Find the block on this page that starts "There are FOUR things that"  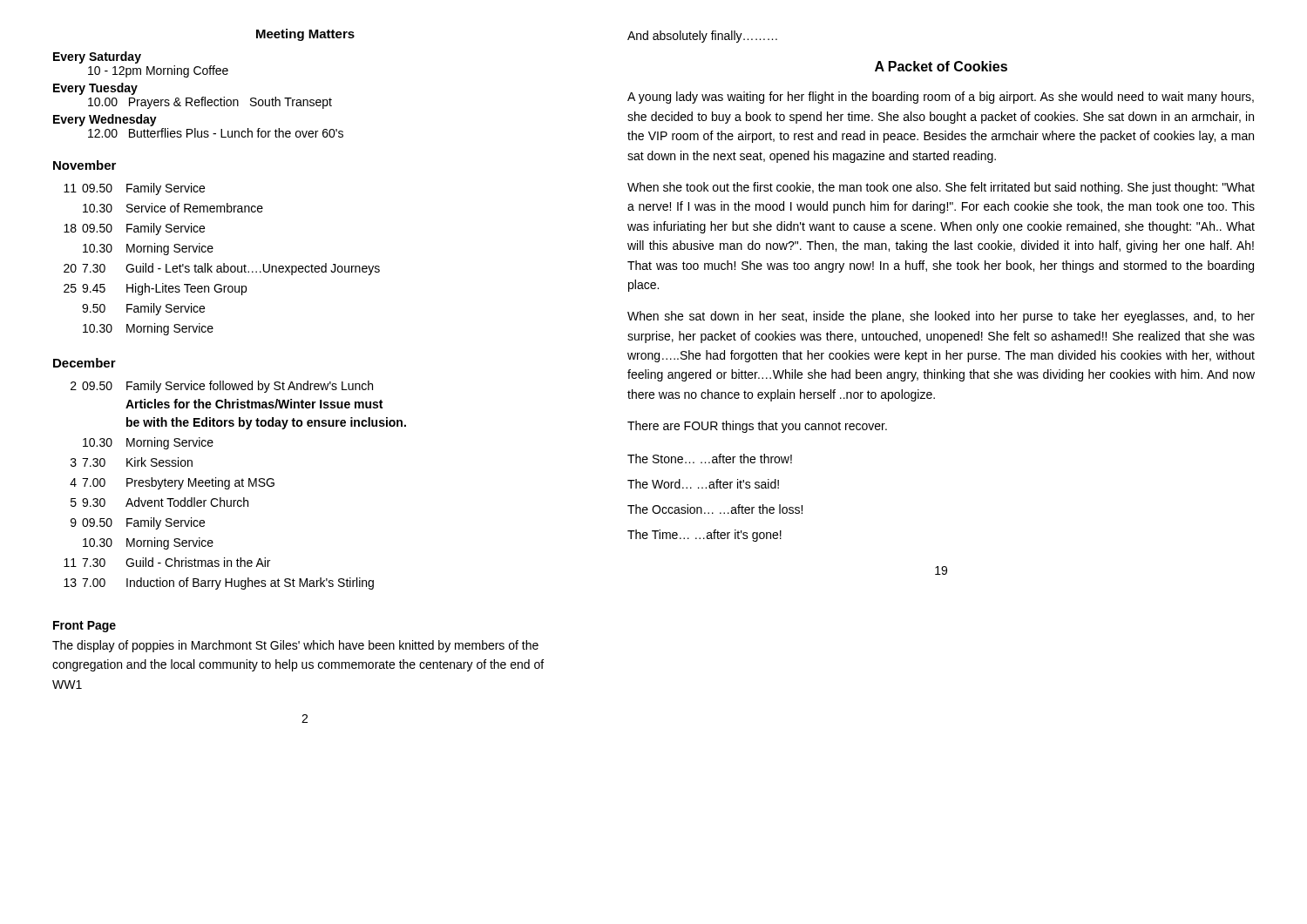click(758, 426)
